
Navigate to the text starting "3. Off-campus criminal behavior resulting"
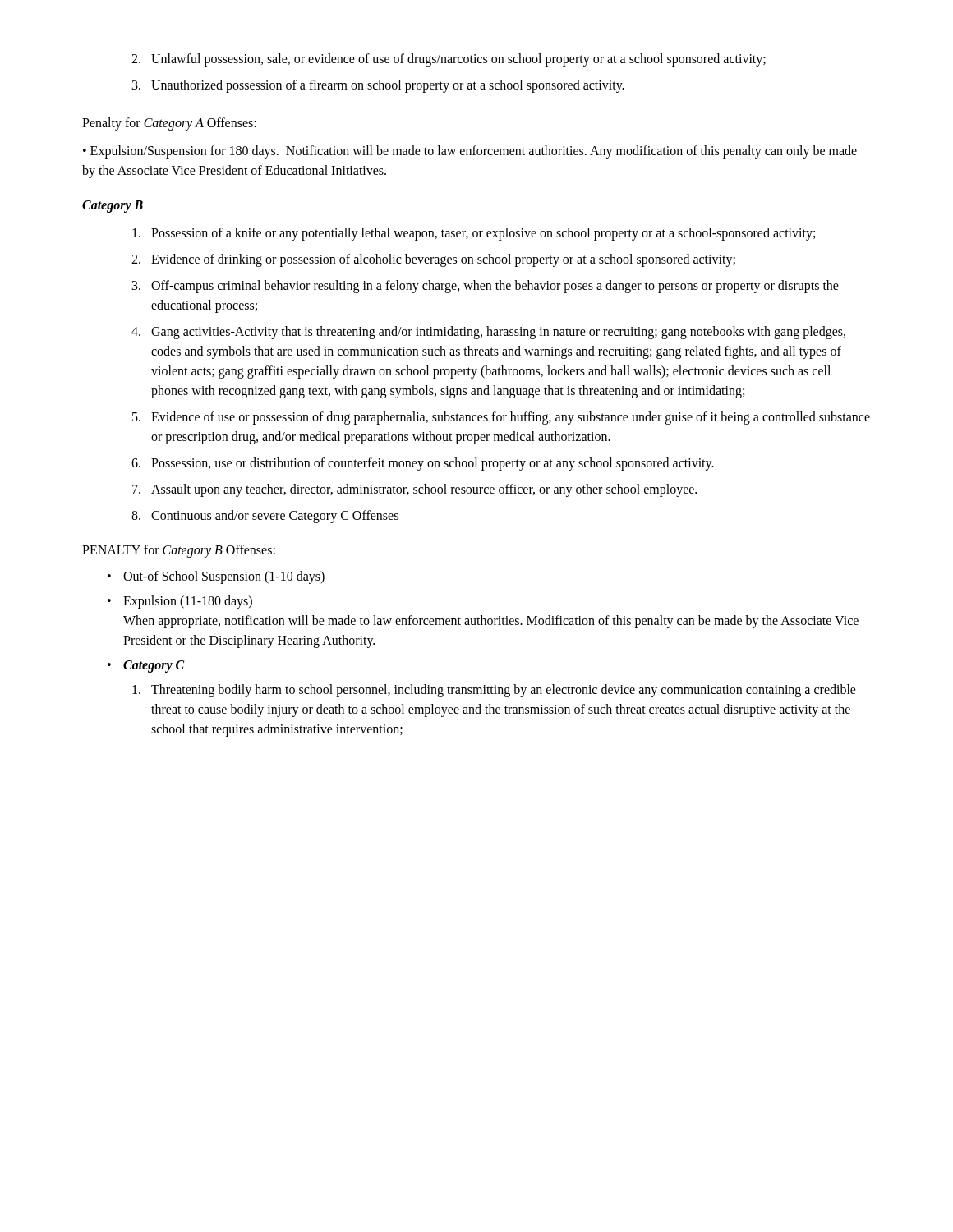click(476, 296)
